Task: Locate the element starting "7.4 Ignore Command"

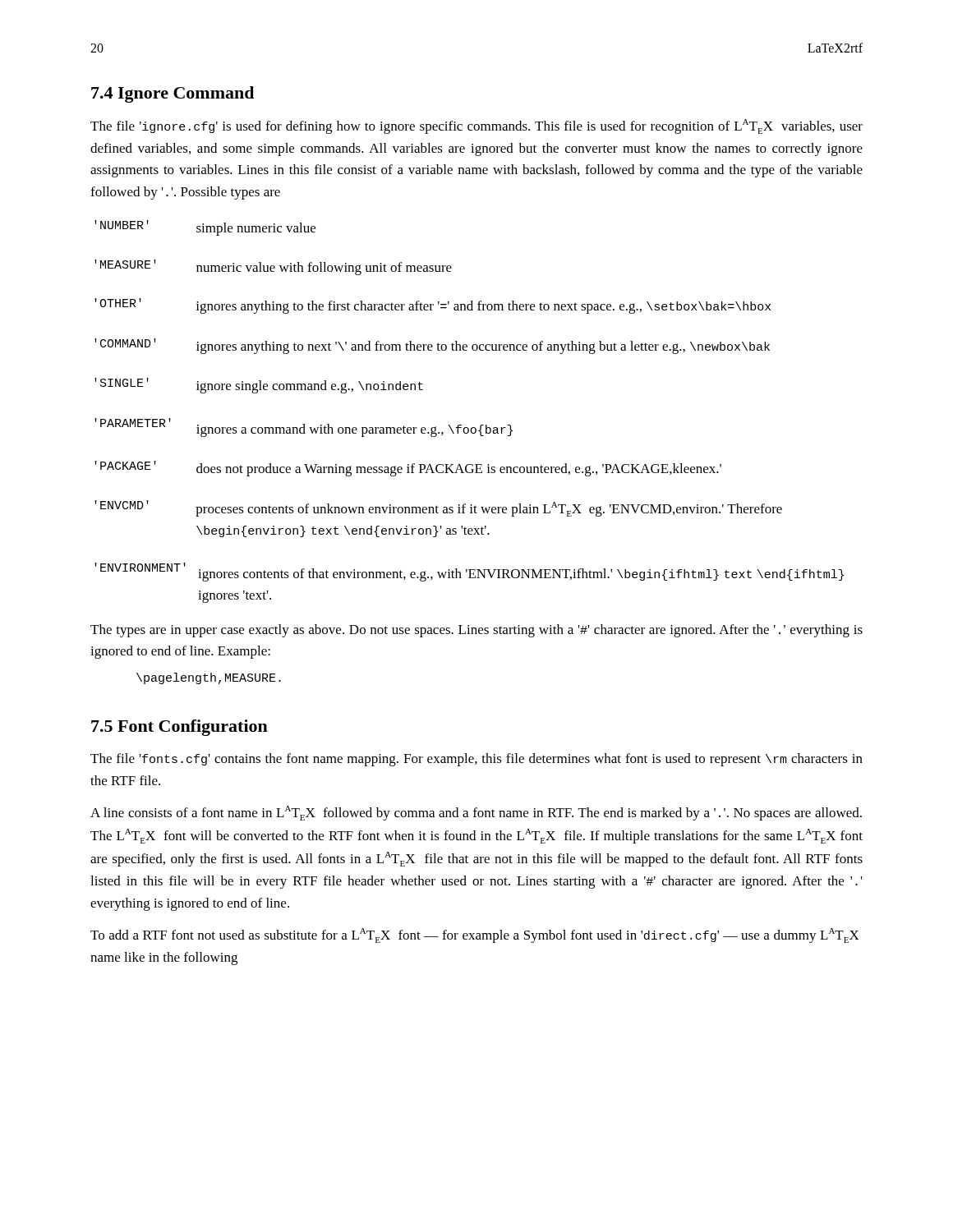Action: click(173, 94)
